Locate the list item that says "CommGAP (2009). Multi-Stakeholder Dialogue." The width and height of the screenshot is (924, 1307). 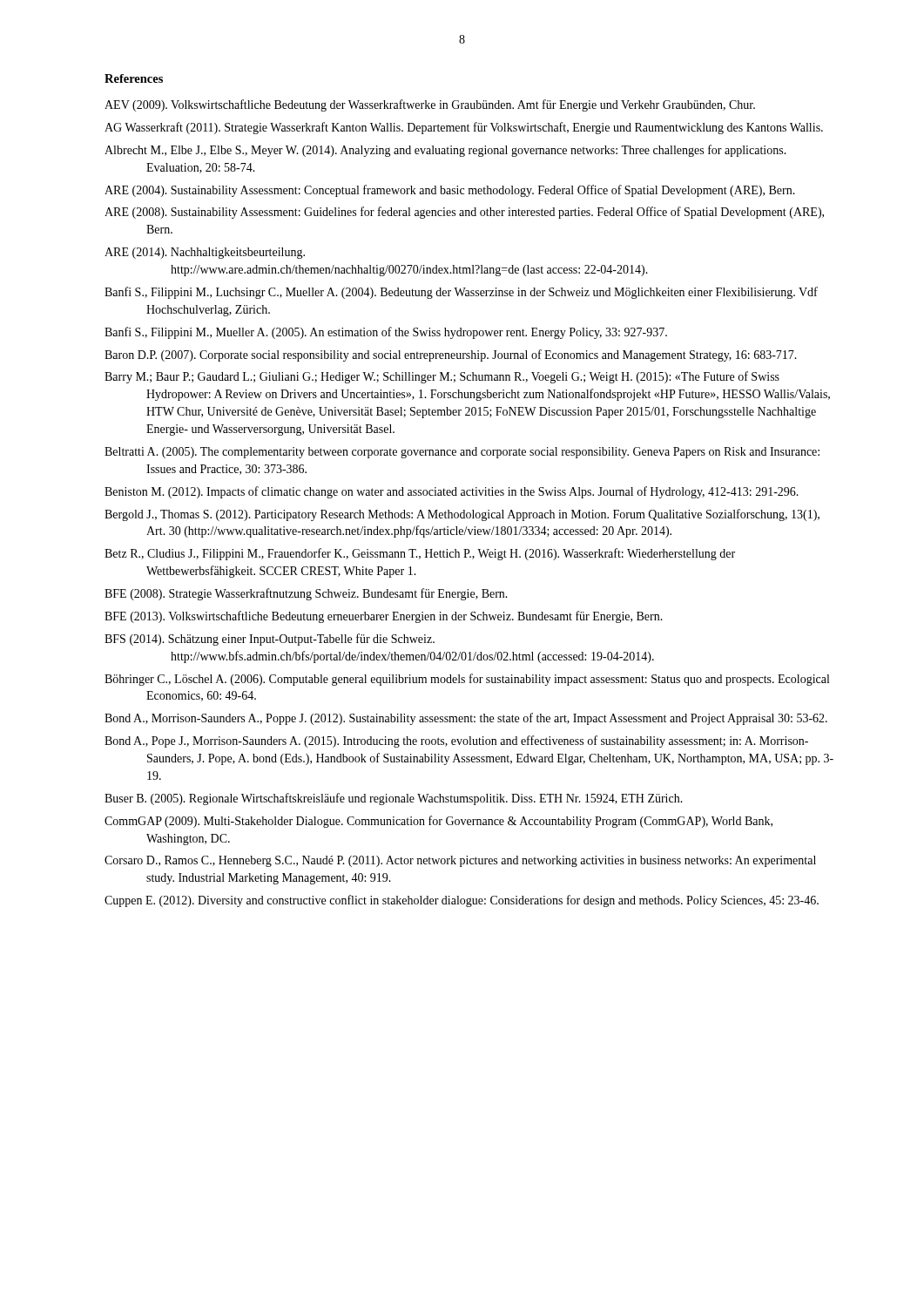tap(439, 830)
